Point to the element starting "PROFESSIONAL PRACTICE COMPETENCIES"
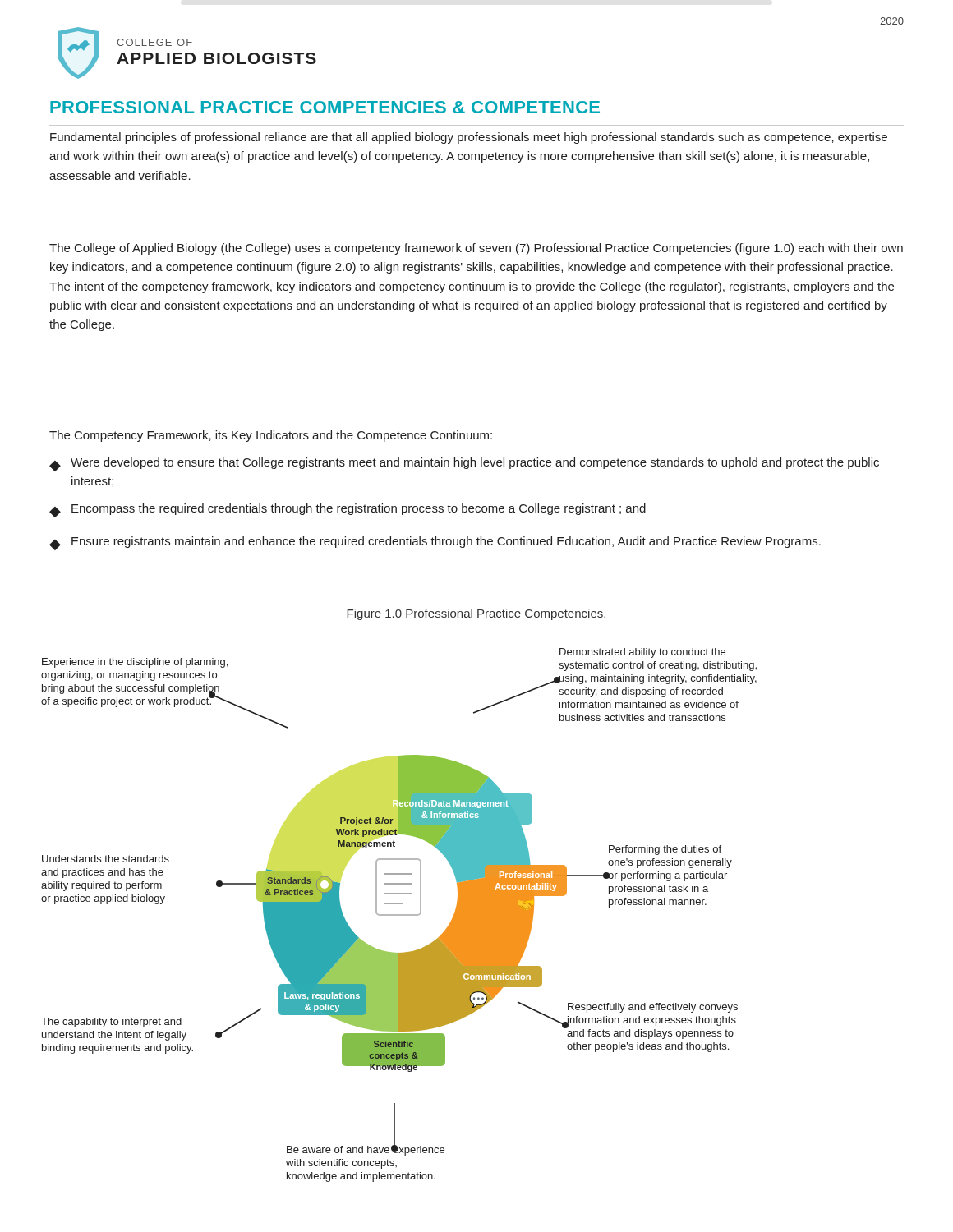Image resolution: width=953 pixels, height=1232 pixels. point(325,107)
